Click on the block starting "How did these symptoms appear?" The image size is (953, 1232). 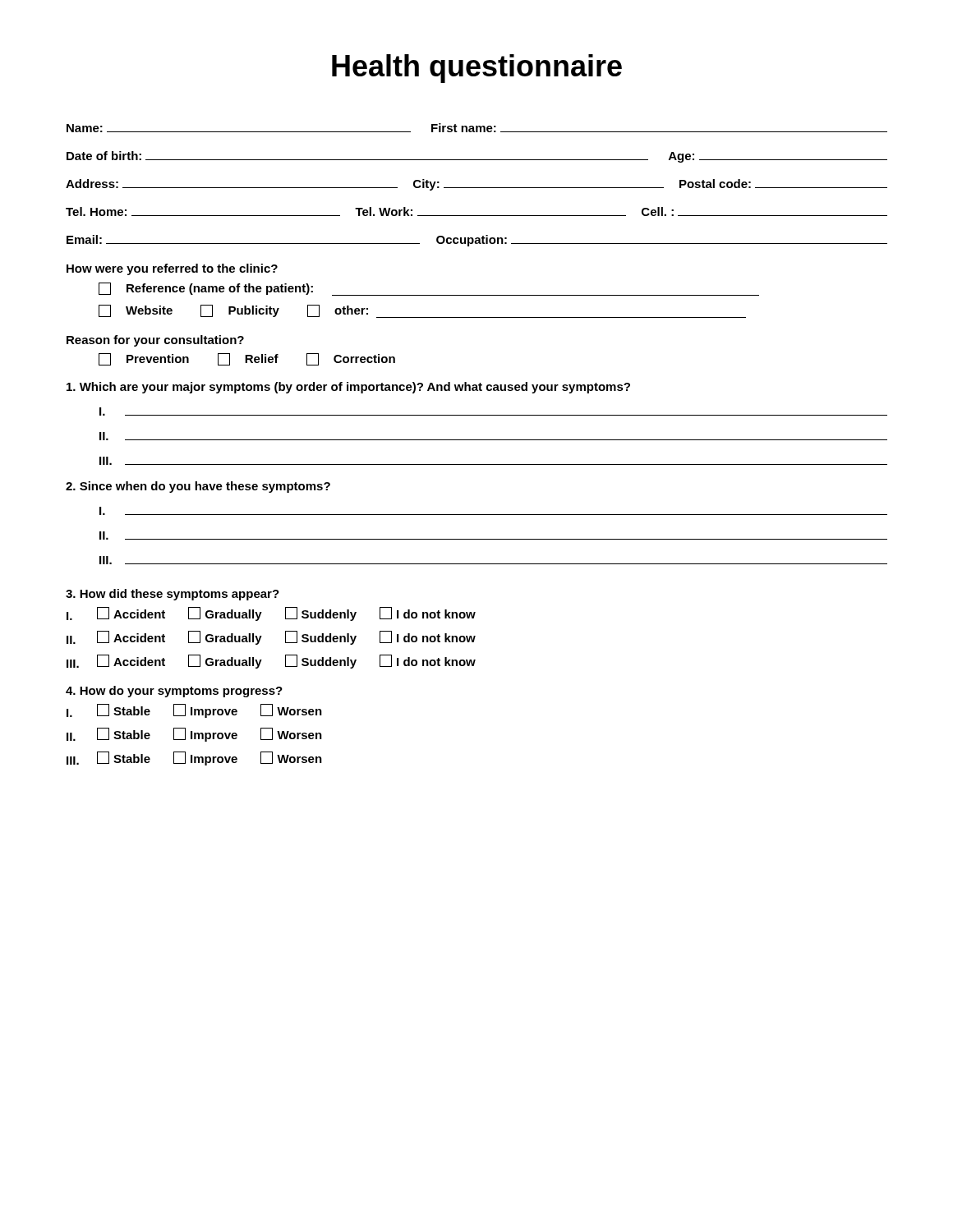(173, 593)
